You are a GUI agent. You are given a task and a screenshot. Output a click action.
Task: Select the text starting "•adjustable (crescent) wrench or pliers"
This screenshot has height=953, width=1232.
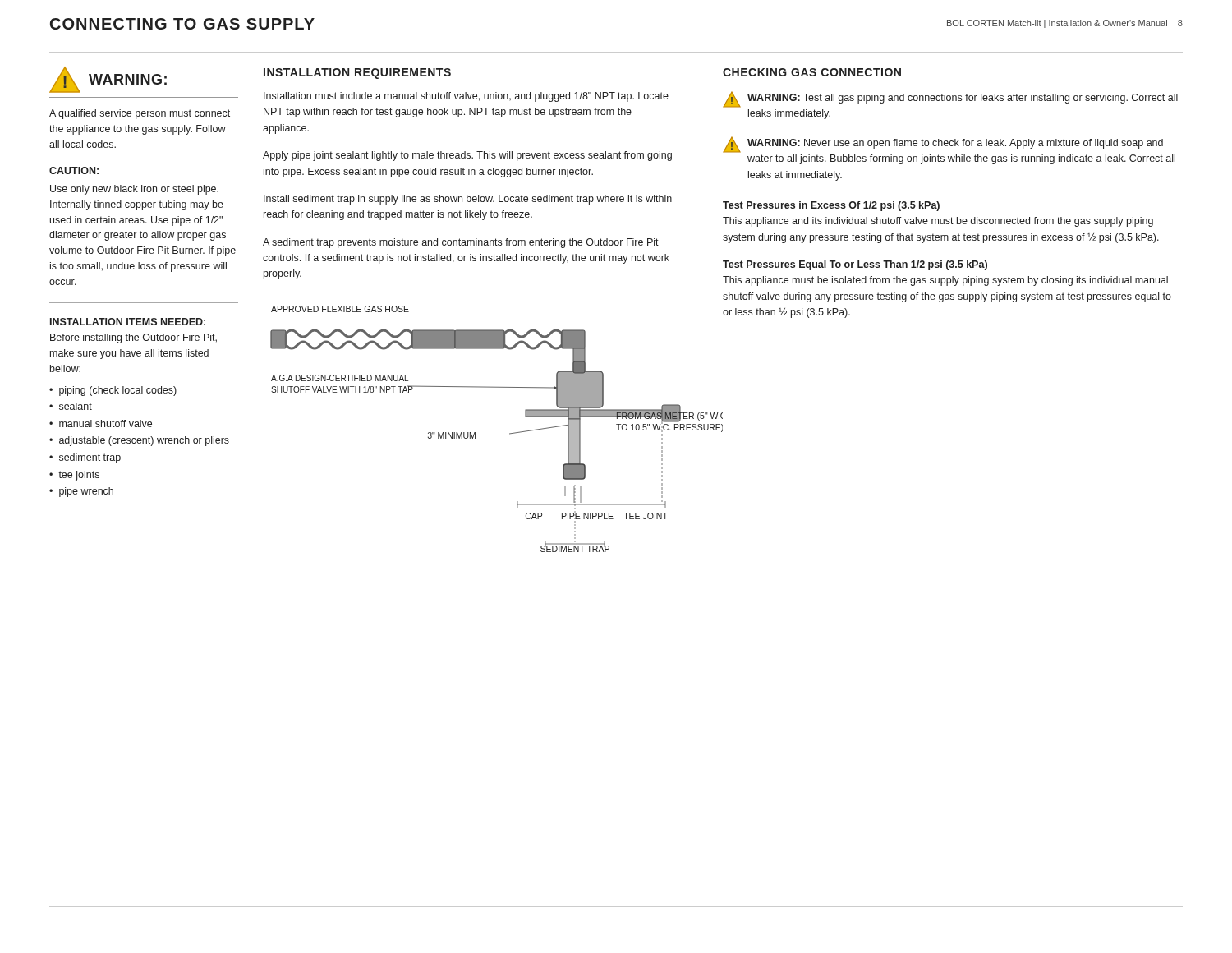point(139,441)
